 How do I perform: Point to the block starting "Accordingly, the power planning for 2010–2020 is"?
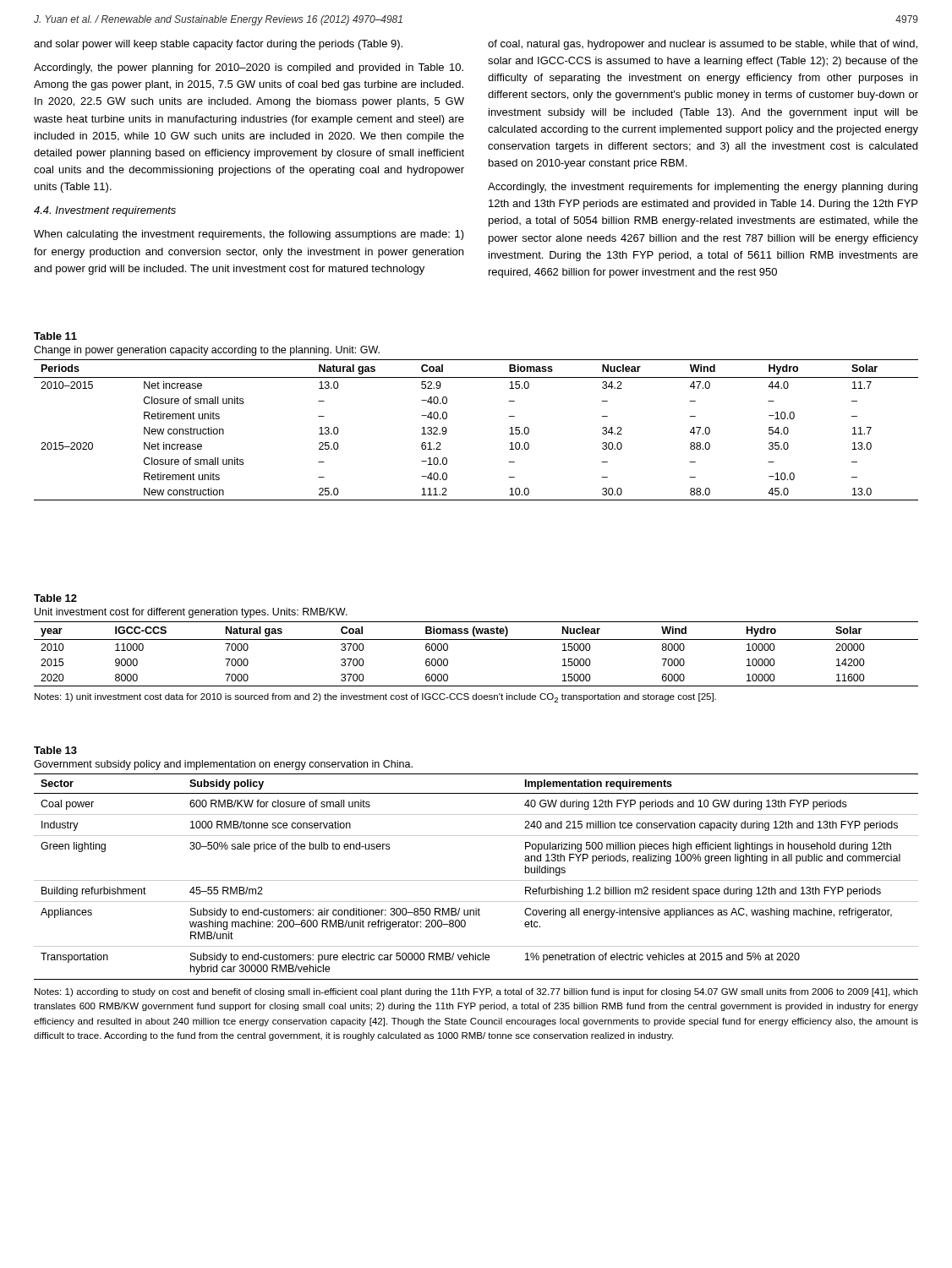[x=249, y=127]
